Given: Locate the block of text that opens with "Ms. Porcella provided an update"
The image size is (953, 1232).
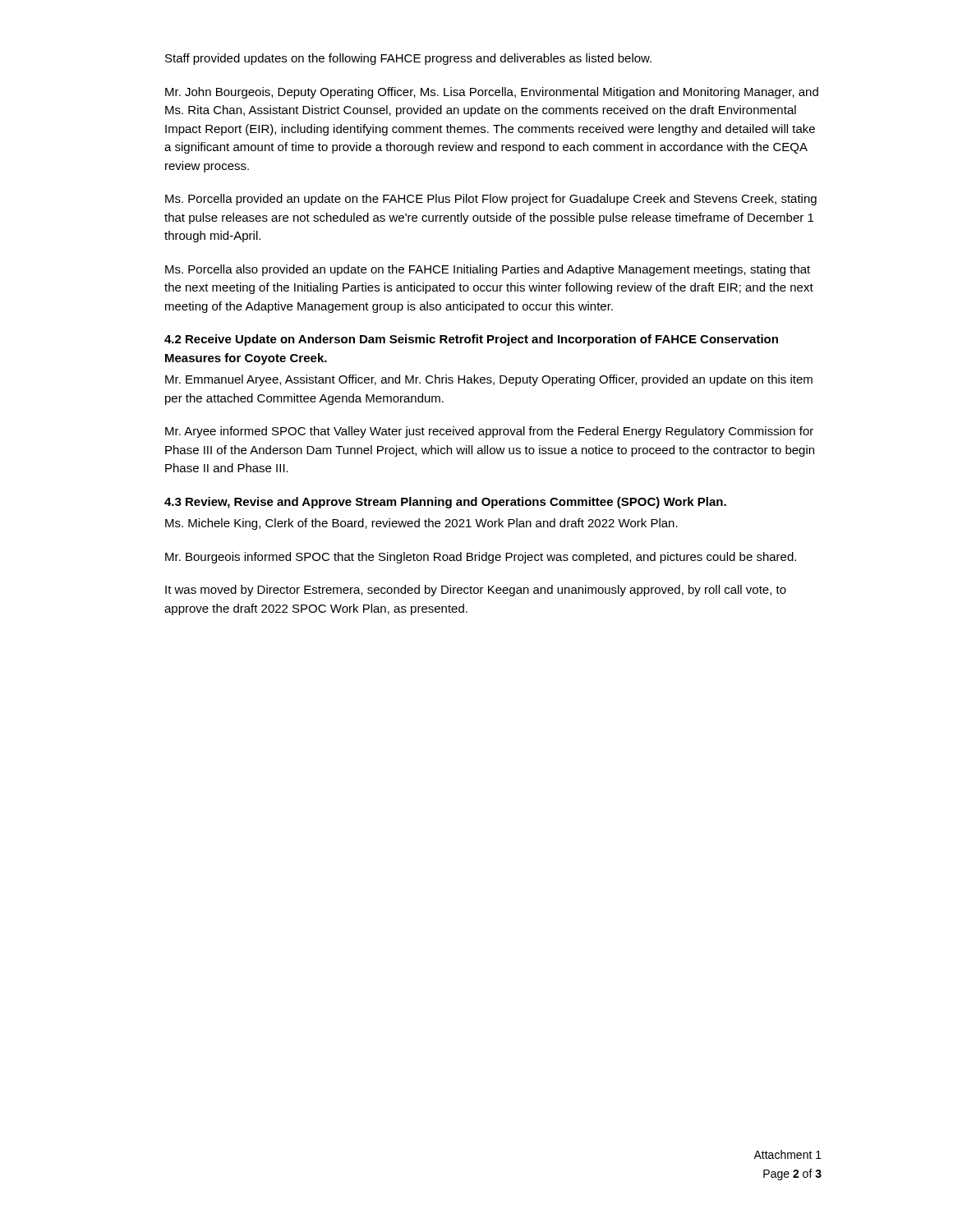Looking at the screenshot, I should coord(491,217).
